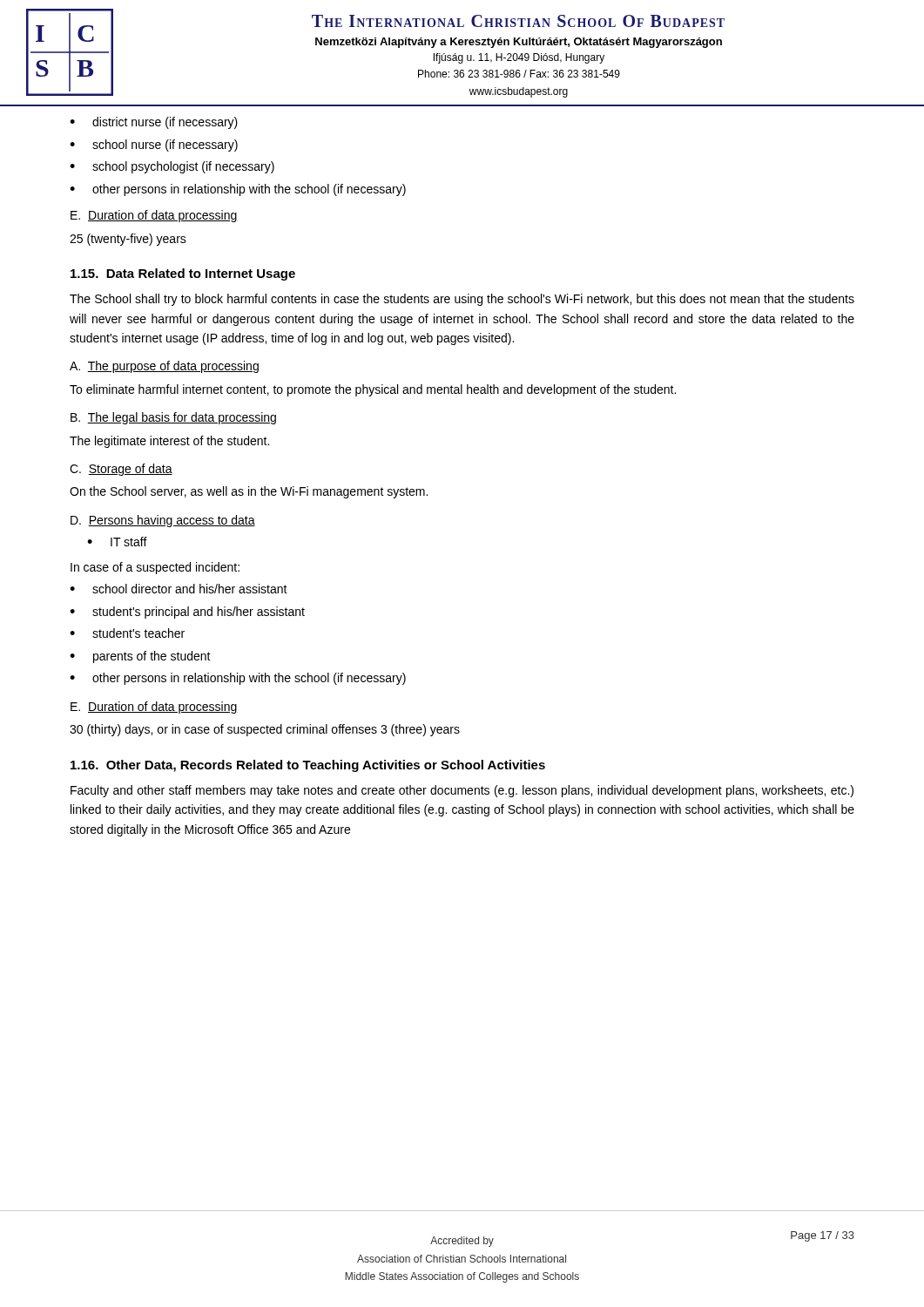Where is the passage that starts "To eliminate harmful internet"?
The height and width of the screenshot is (1307, 924).
(x=373, y=389)
